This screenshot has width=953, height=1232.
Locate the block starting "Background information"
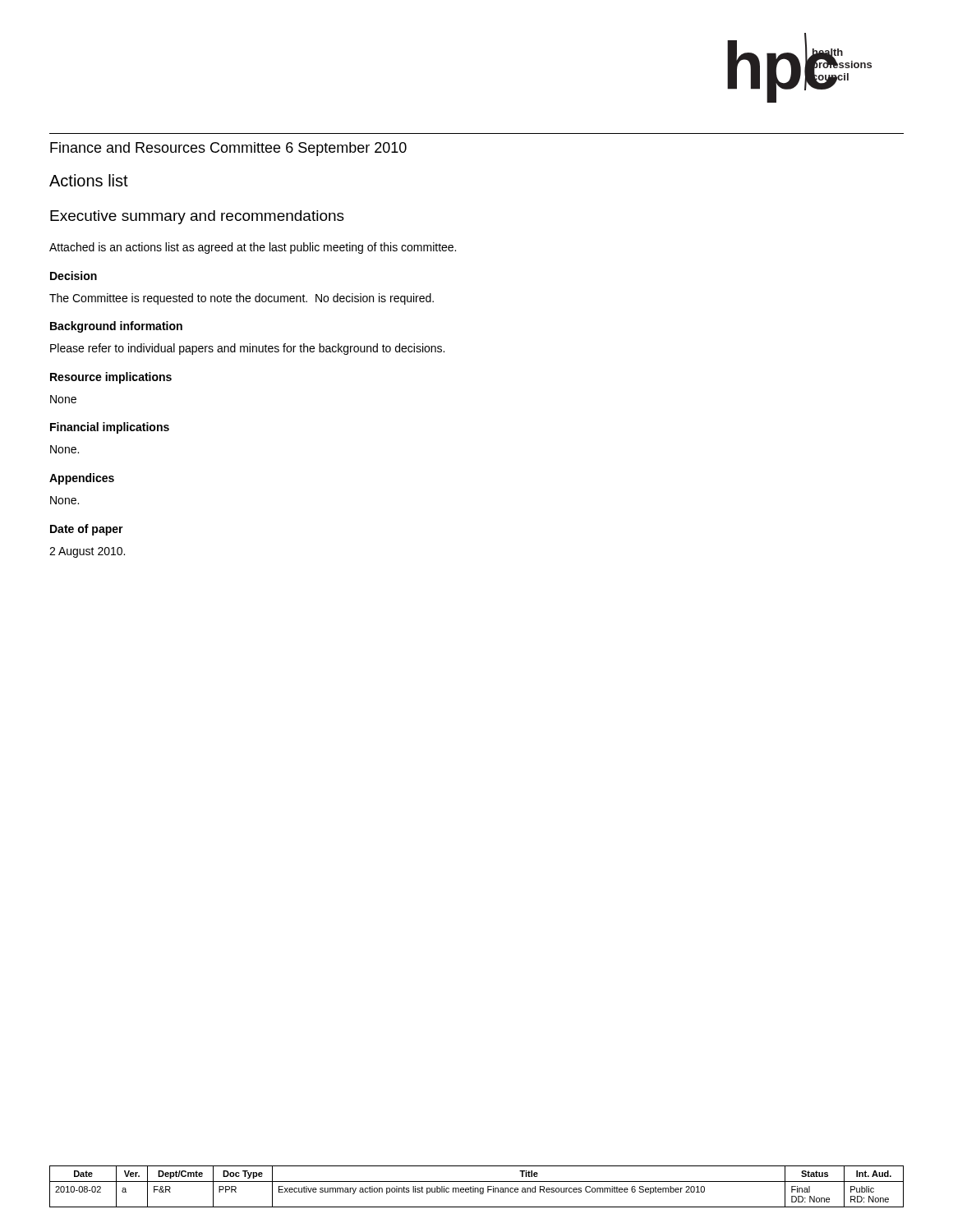click(116, 326)
